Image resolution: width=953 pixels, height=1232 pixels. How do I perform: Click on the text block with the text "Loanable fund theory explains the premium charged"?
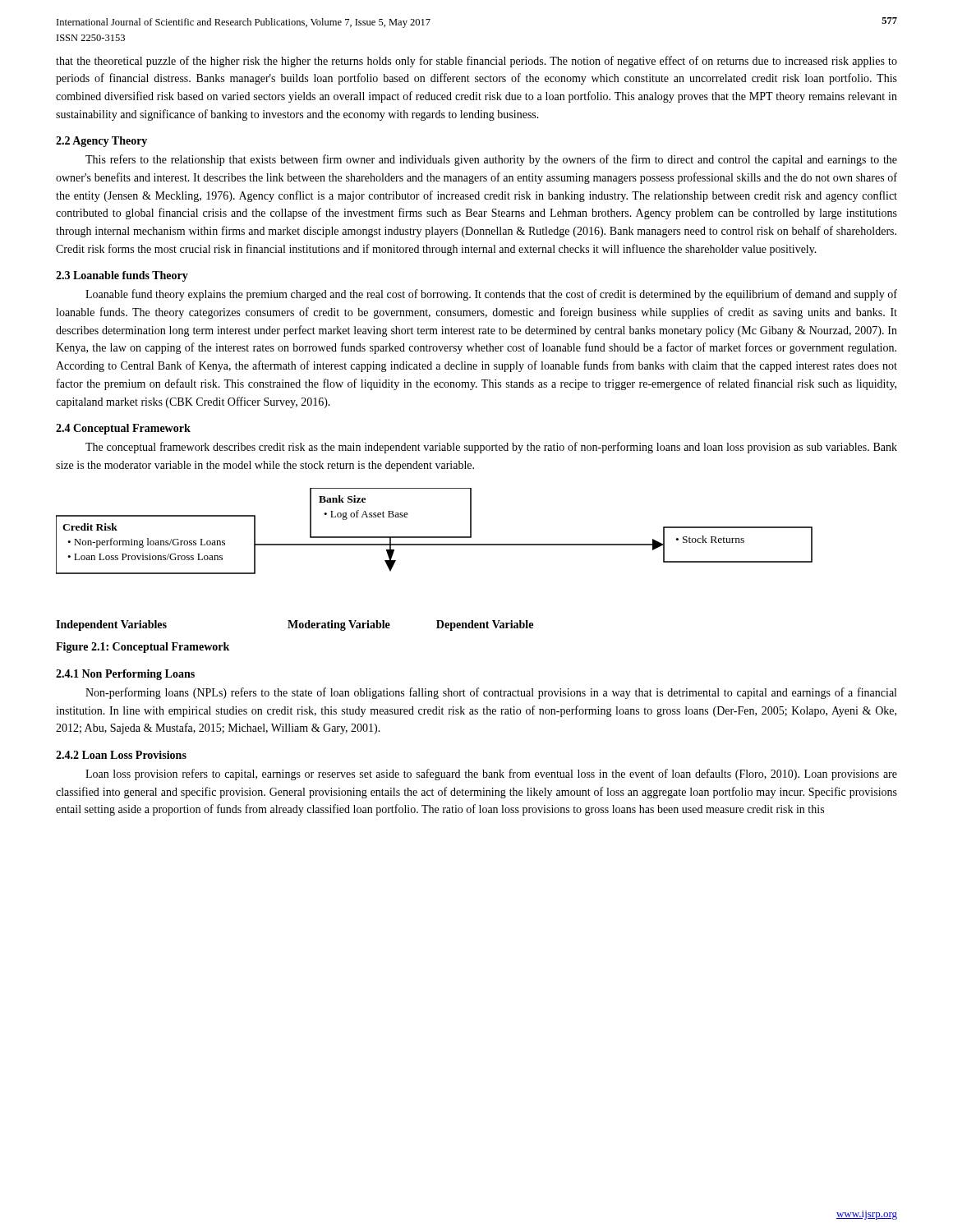point(476,348)
